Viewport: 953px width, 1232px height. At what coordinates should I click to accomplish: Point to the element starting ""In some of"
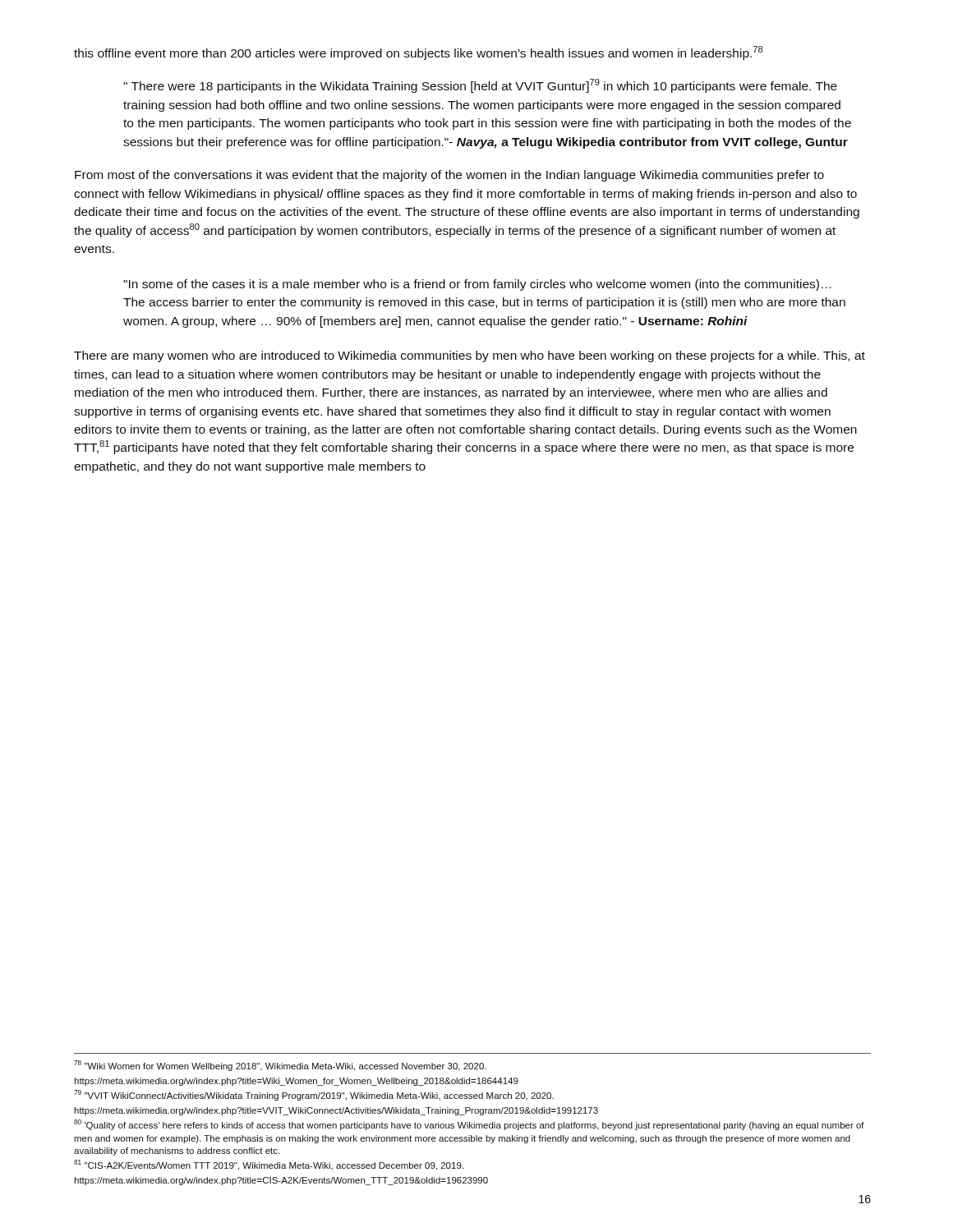tap(485, 302)
